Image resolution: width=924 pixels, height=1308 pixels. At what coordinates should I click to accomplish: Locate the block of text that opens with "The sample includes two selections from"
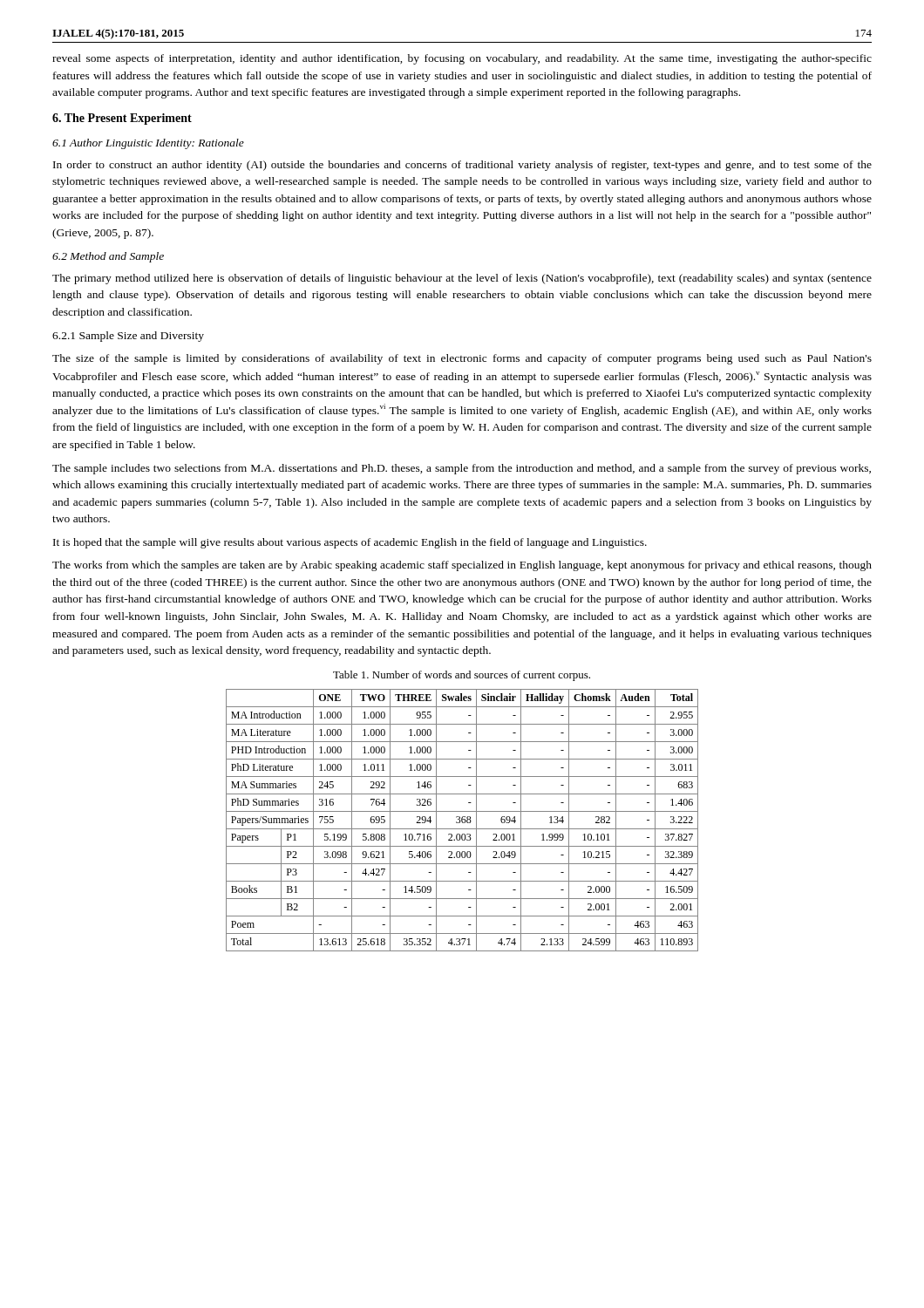[x=462, y=493]
